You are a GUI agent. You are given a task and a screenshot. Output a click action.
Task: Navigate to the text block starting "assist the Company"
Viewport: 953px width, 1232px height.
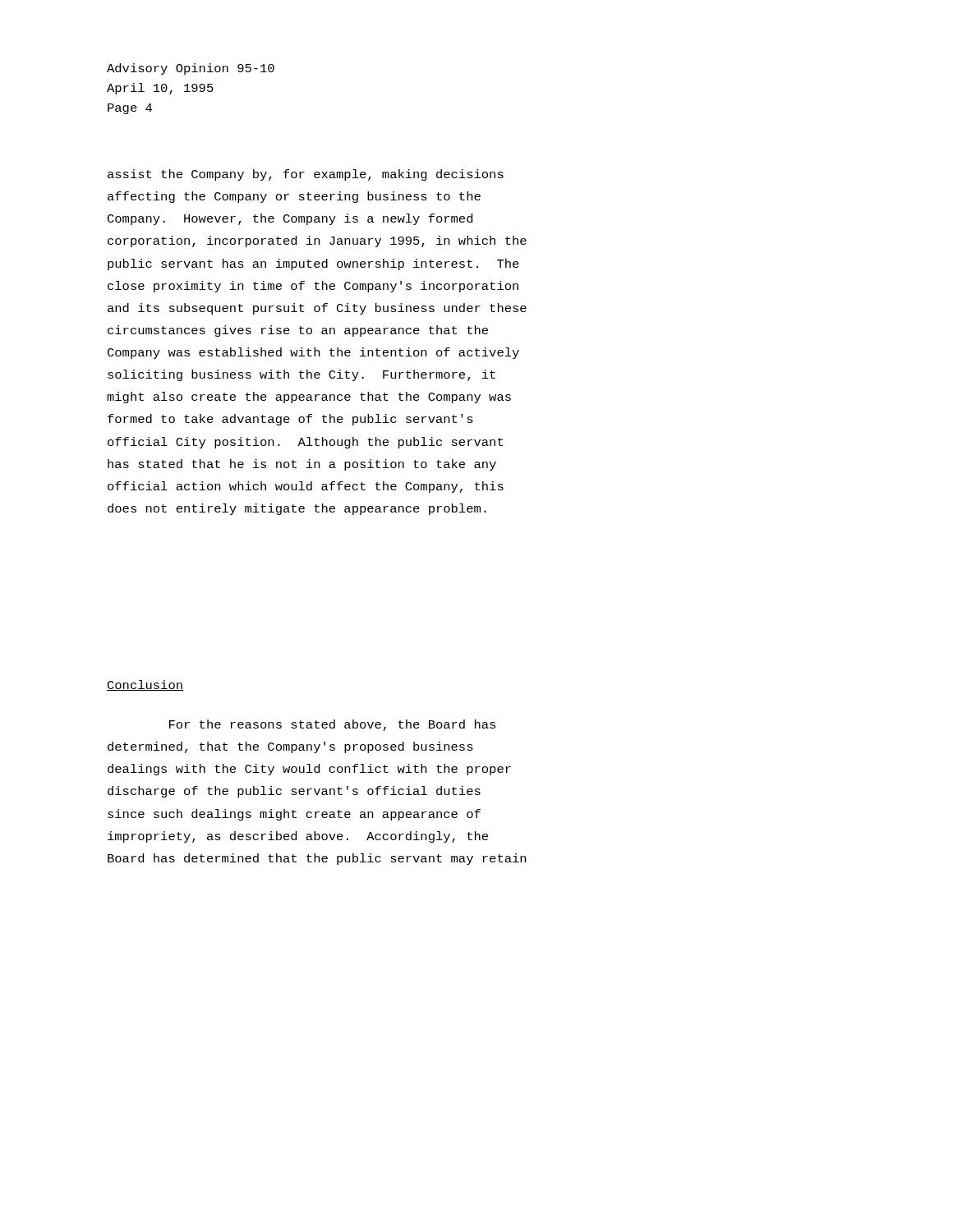click(464, 342)
